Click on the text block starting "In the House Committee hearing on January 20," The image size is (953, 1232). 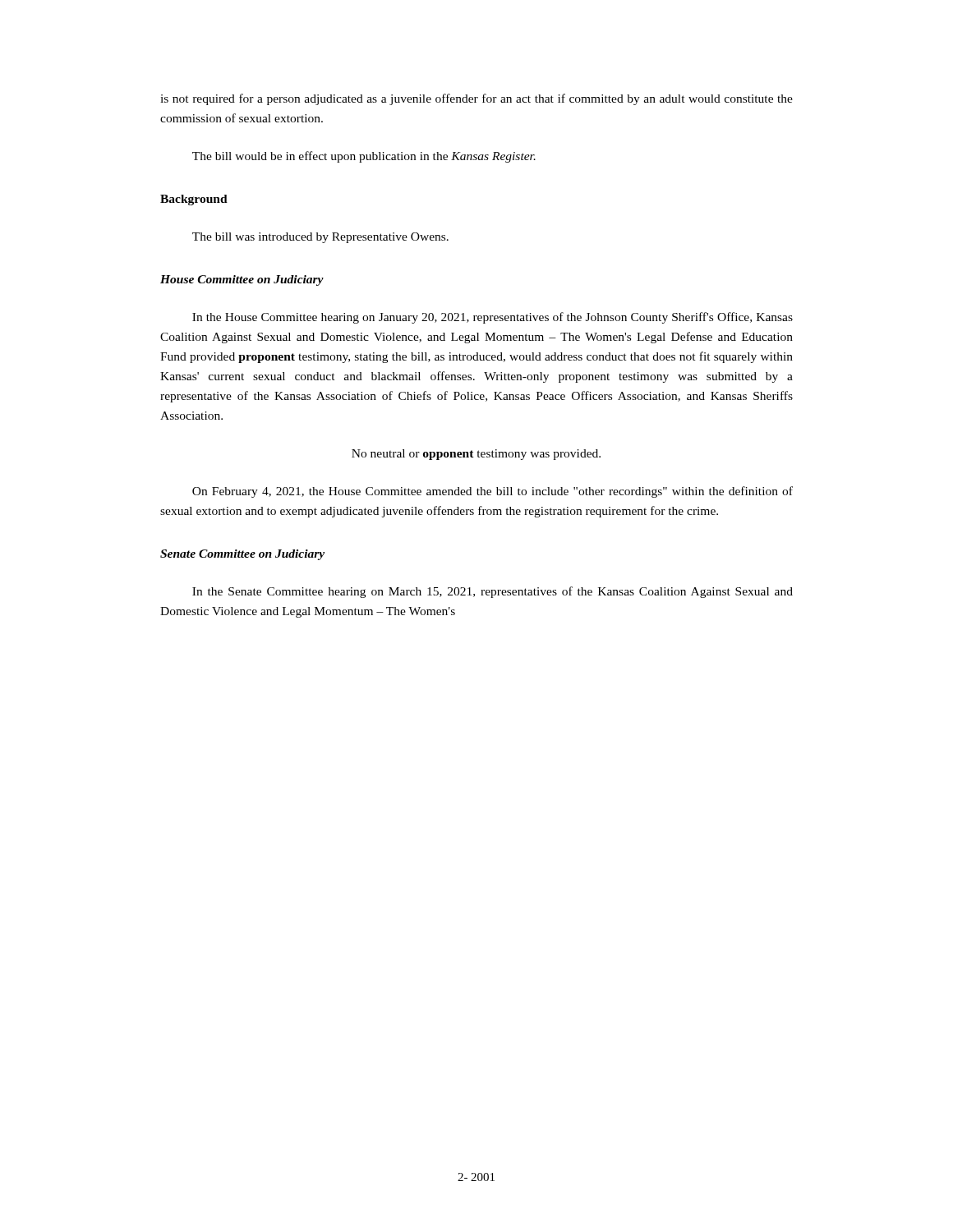[x=476, y=366]
